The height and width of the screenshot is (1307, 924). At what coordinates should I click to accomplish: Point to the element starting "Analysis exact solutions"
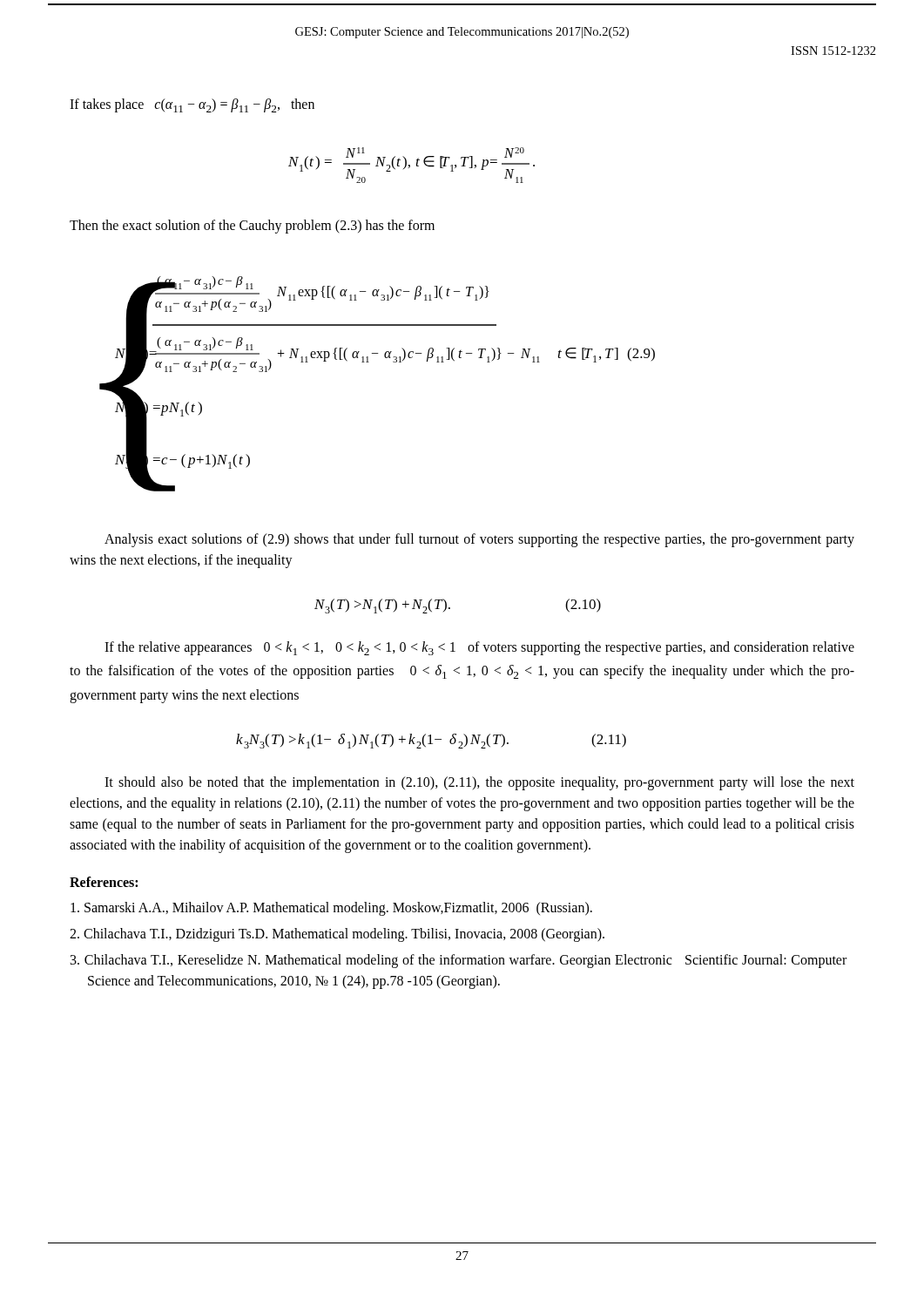tap(462, 550)
